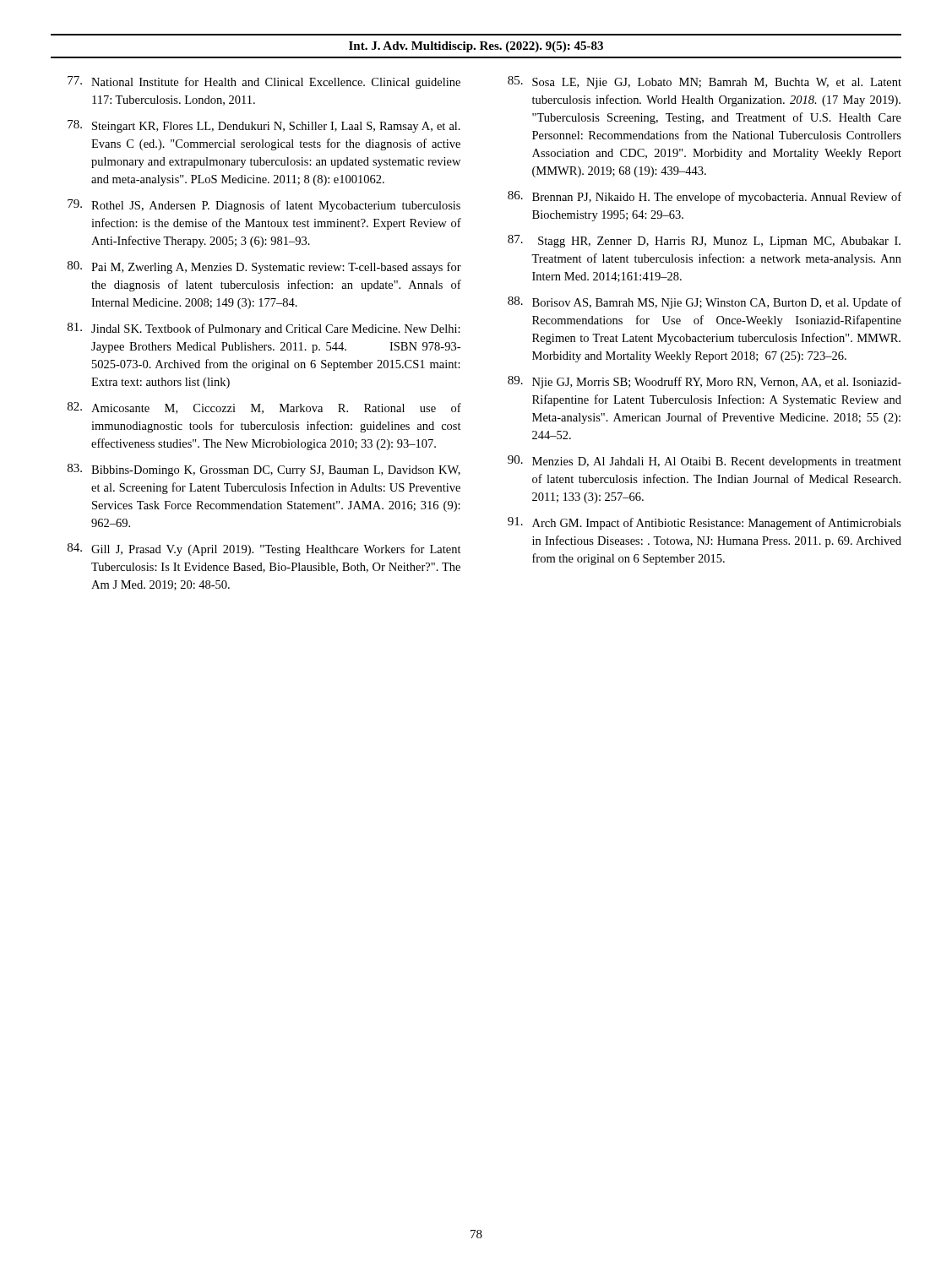Image resolution: width=952 pixels, height=1267 pixels.
Task: Find the block on this page that starts "89. Njie GJ, Morris SB;"
Action: point(696,409)
